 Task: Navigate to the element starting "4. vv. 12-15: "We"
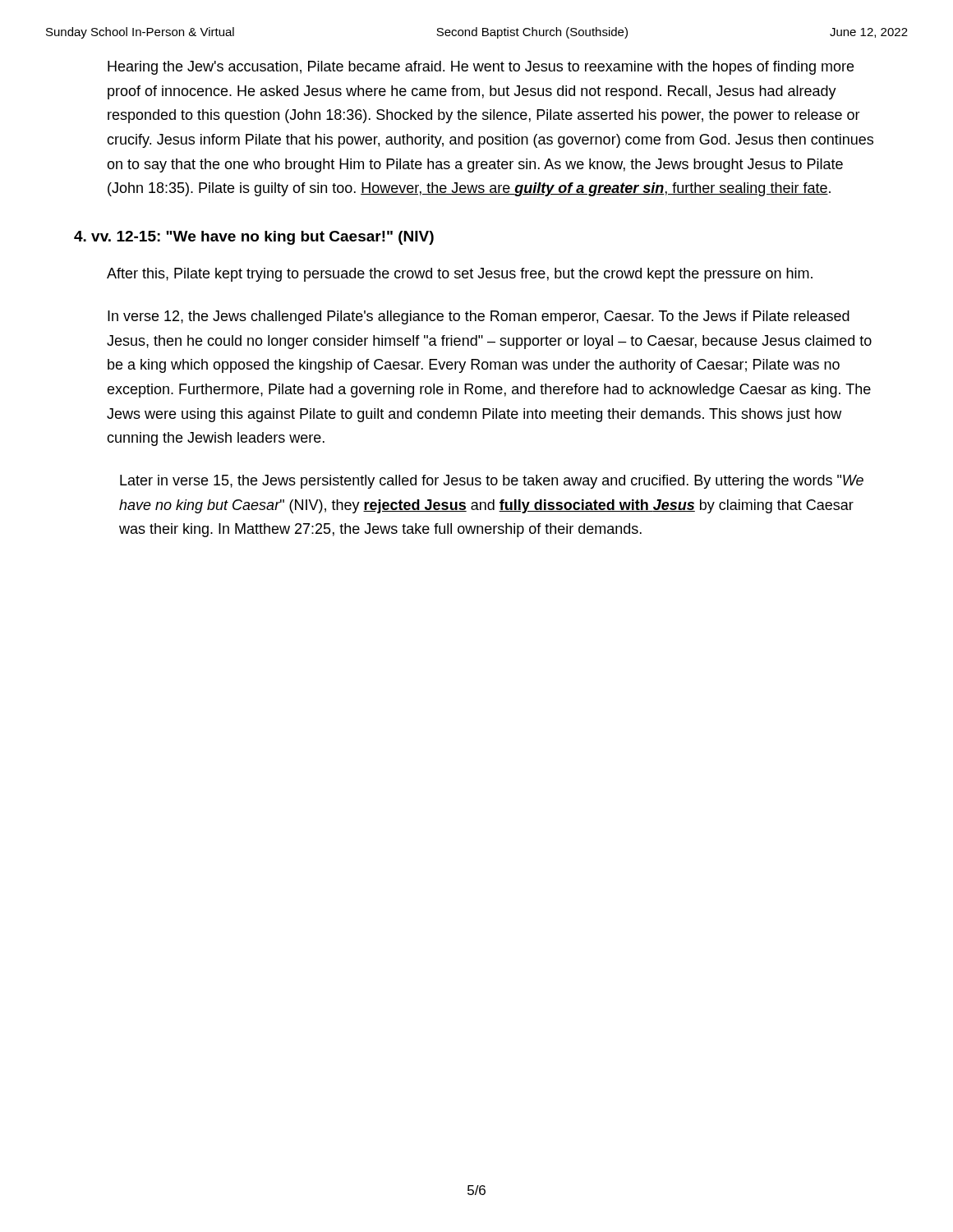pyautogui.click(x=254, y=236)
